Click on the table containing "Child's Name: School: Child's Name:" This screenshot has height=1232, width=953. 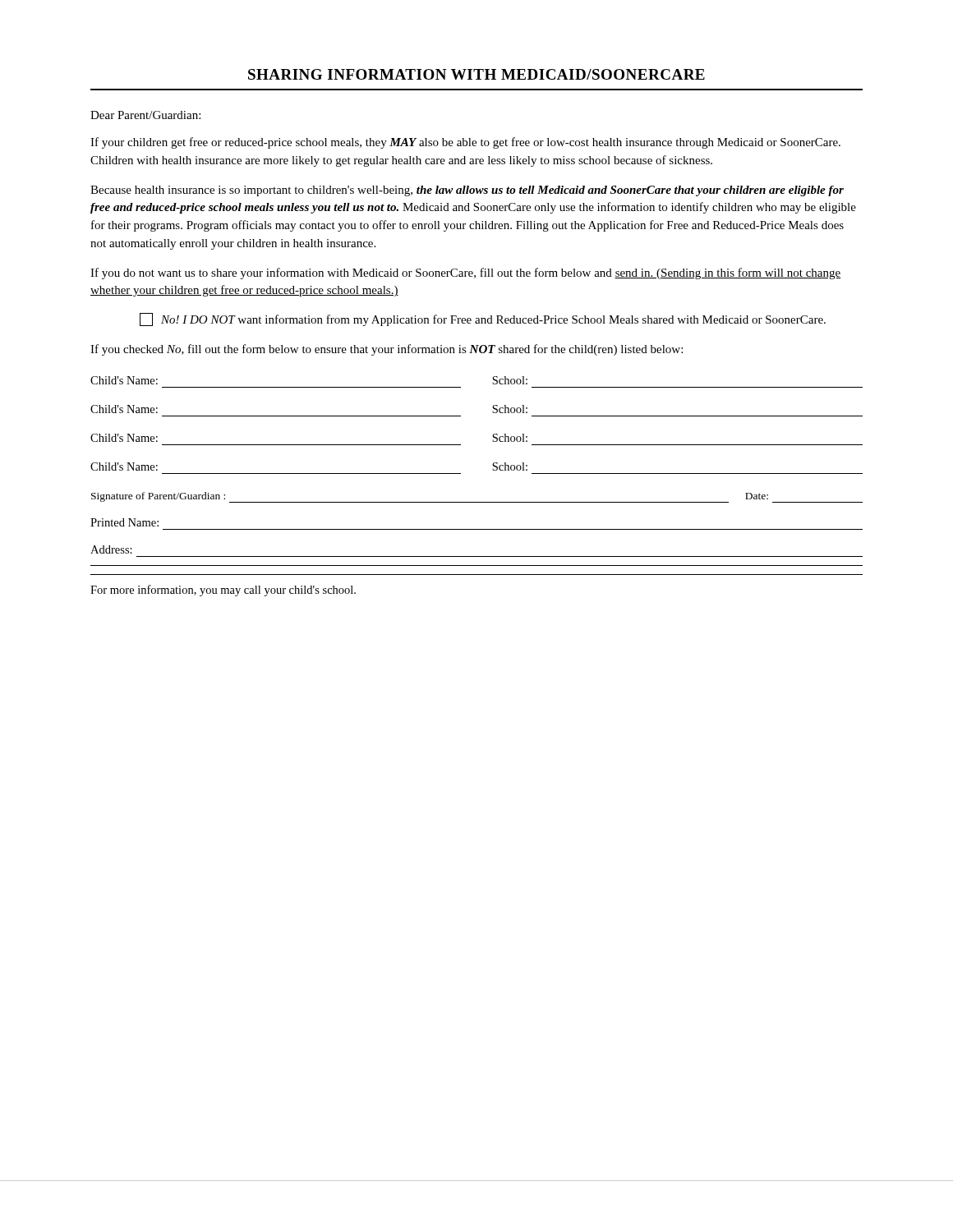pos(476,474)
